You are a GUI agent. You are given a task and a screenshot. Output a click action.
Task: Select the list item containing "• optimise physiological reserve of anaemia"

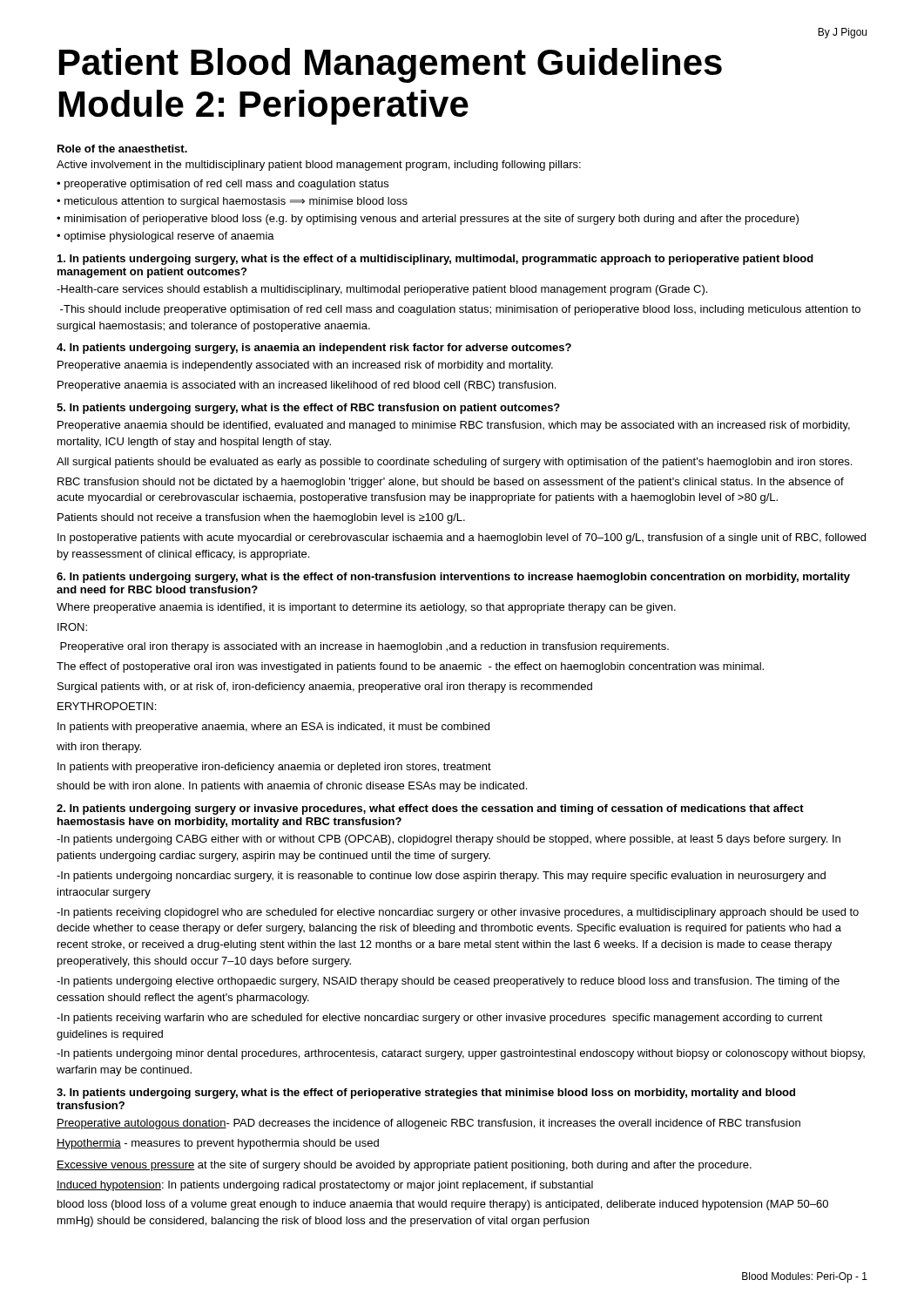click(x=165, y=236)
